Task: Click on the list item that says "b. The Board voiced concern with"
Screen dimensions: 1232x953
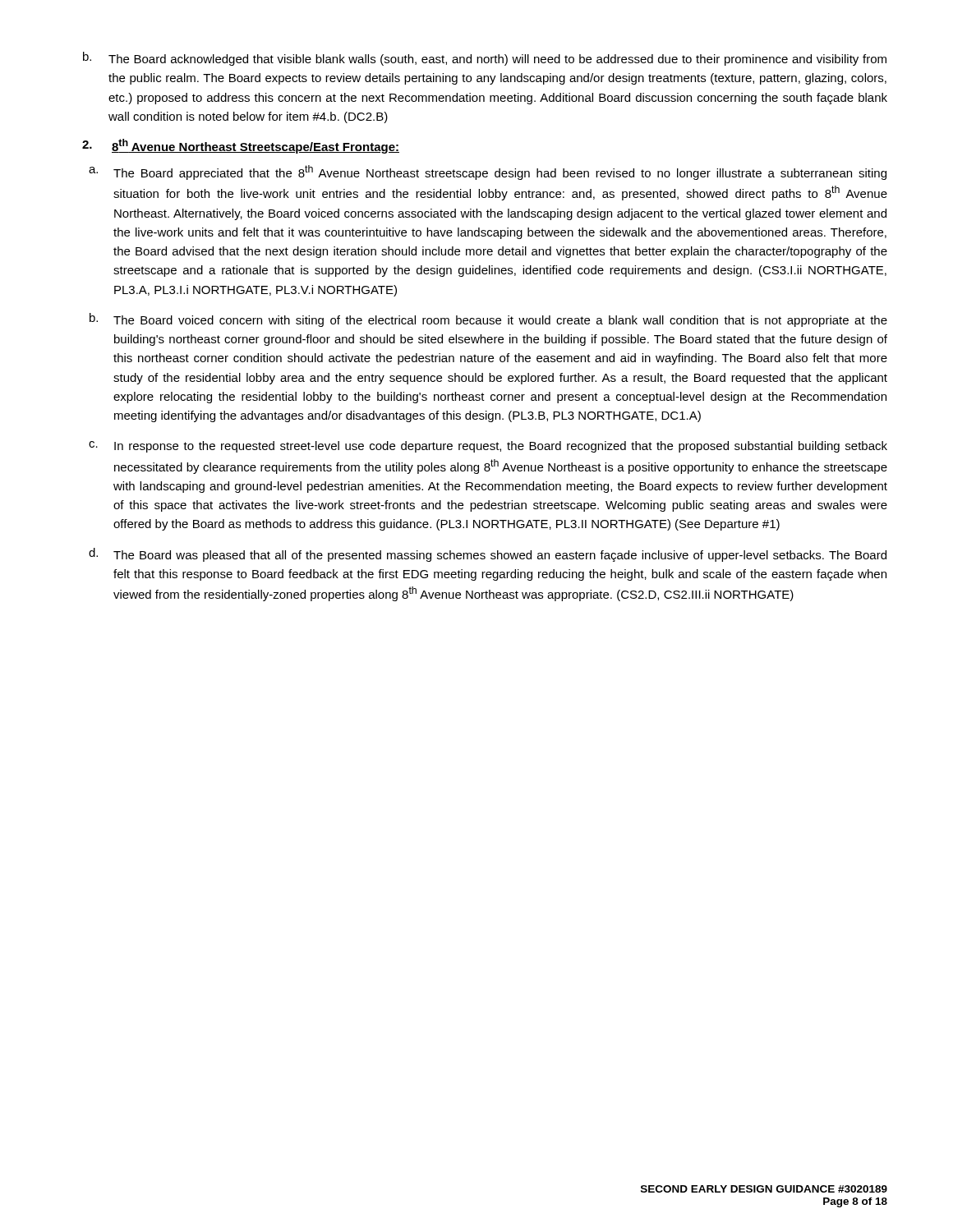Action: [x=488, y=368]
